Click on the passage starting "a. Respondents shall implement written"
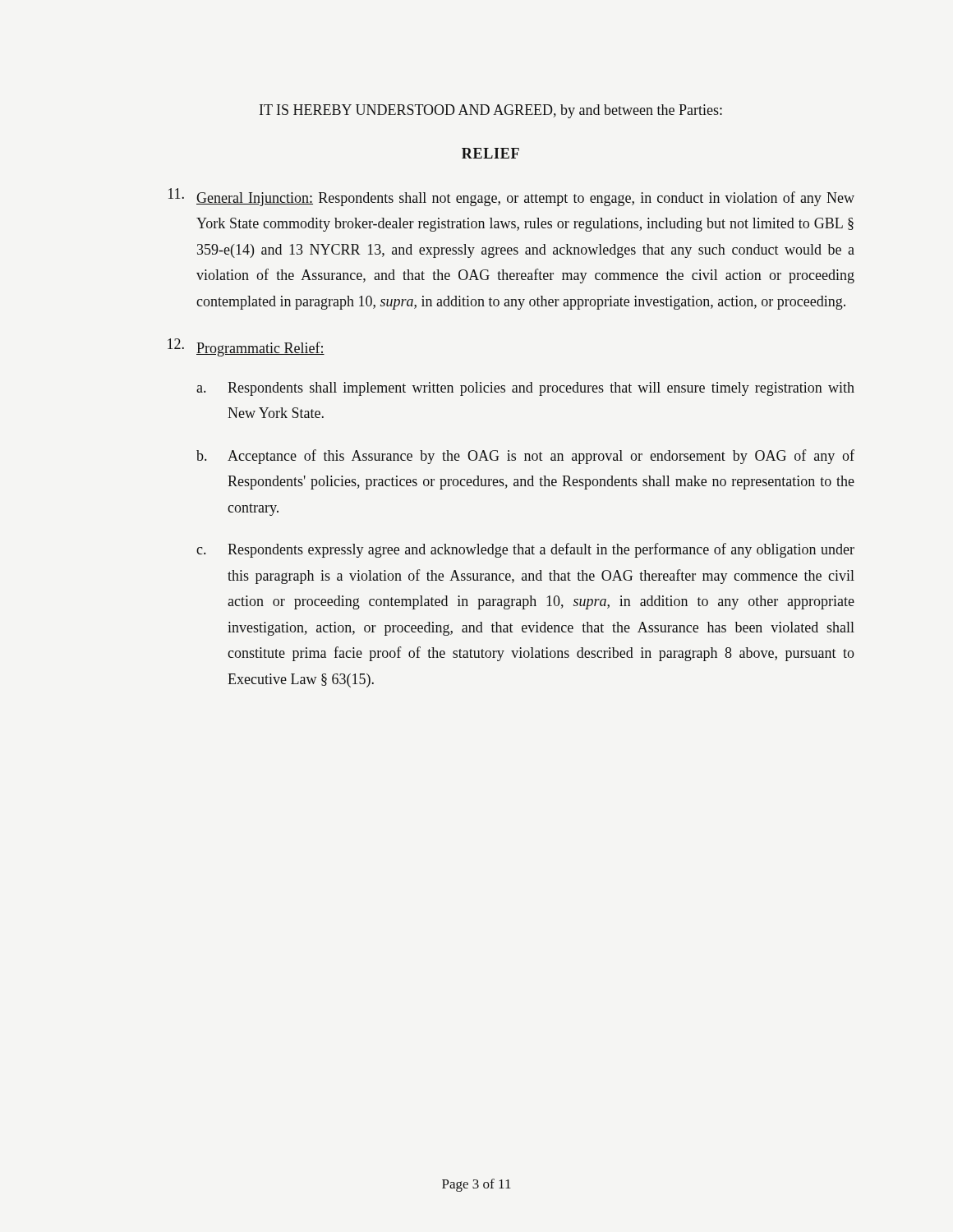This screenshot has height=1232, width=953. point(525,401)
